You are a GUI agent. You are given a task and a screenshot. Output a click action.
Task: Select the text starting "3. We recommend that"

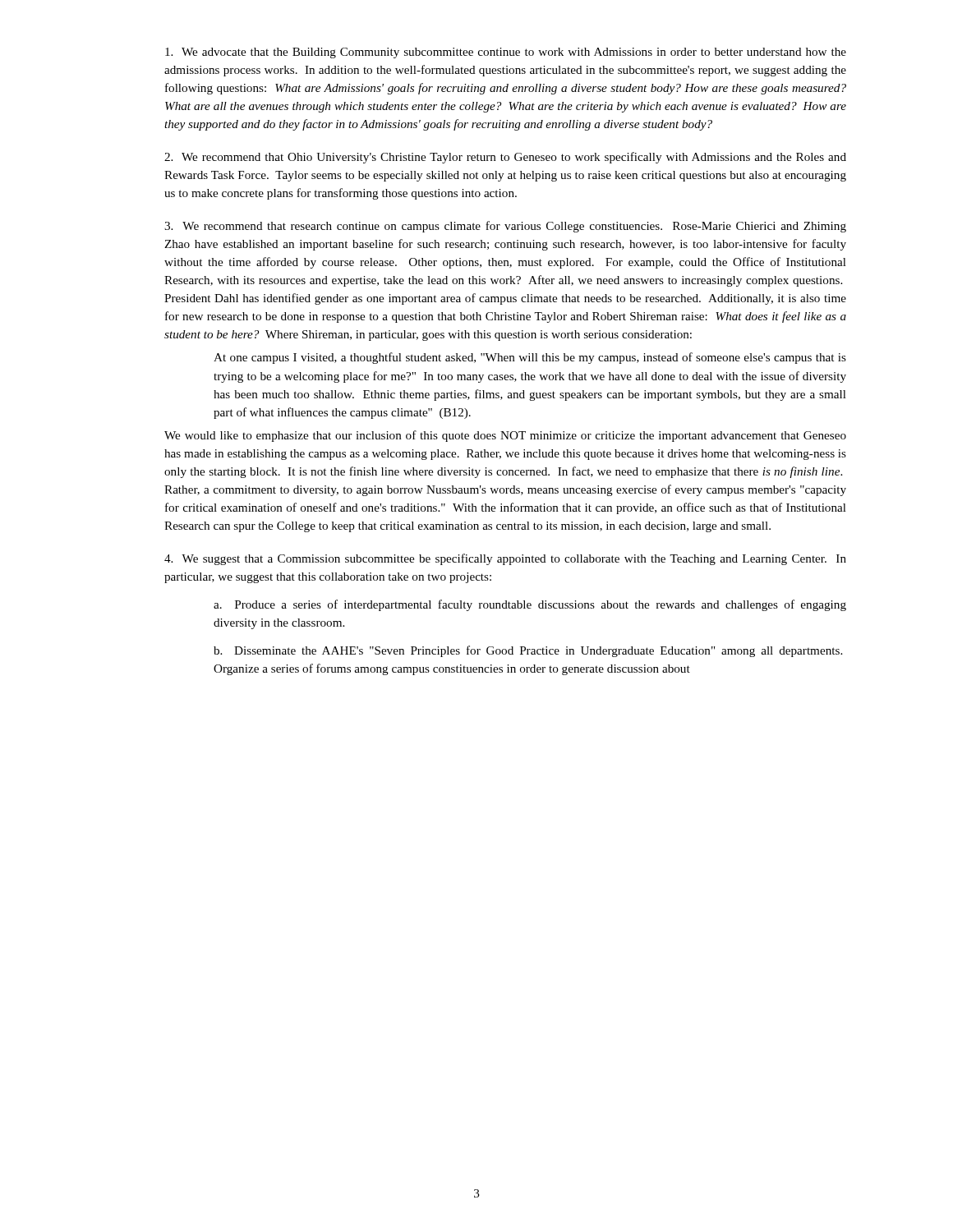pyautogui.click(x=505, y=376)
